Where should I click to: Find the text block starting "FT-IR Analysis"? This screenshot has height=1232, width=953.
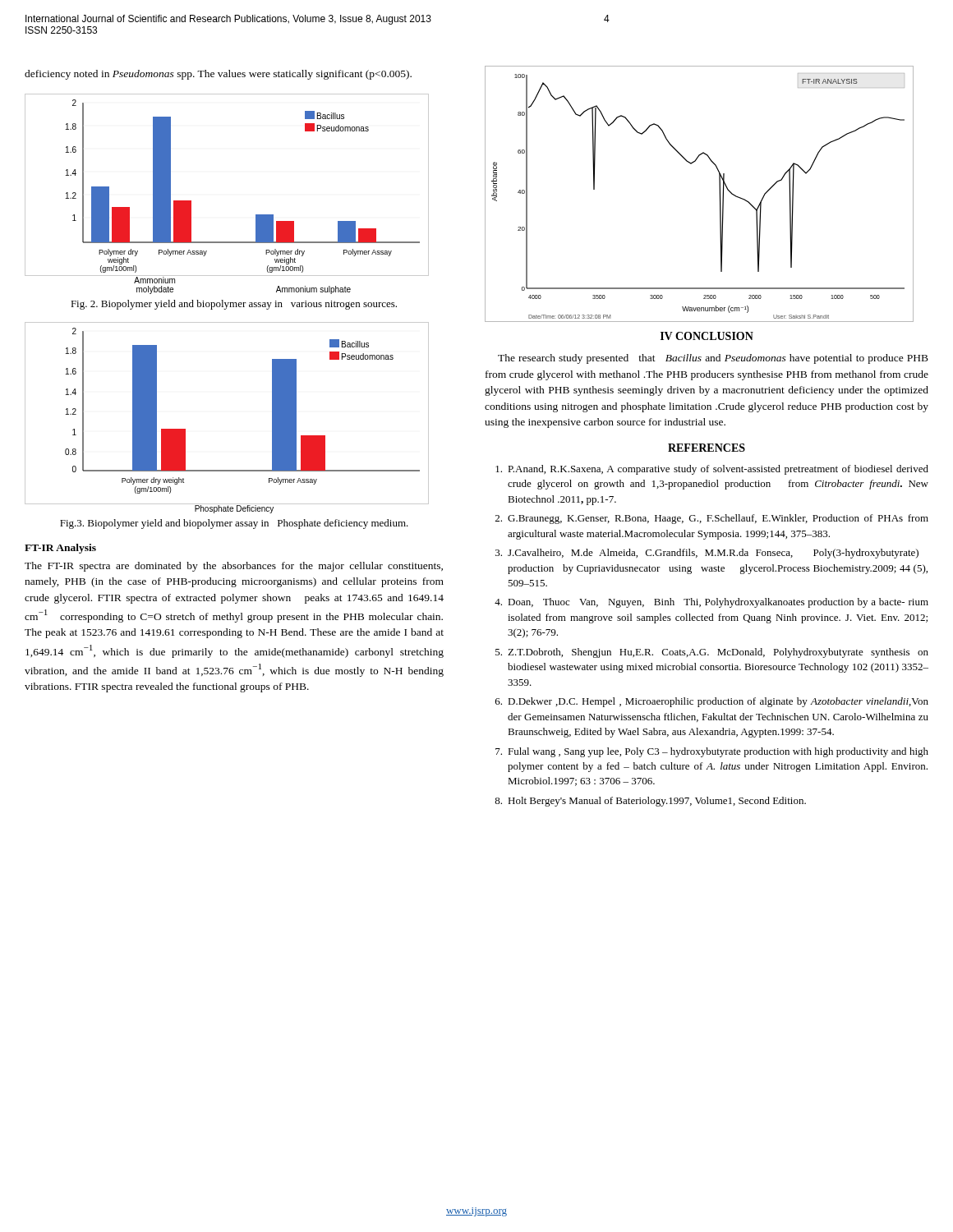point(60,547)
